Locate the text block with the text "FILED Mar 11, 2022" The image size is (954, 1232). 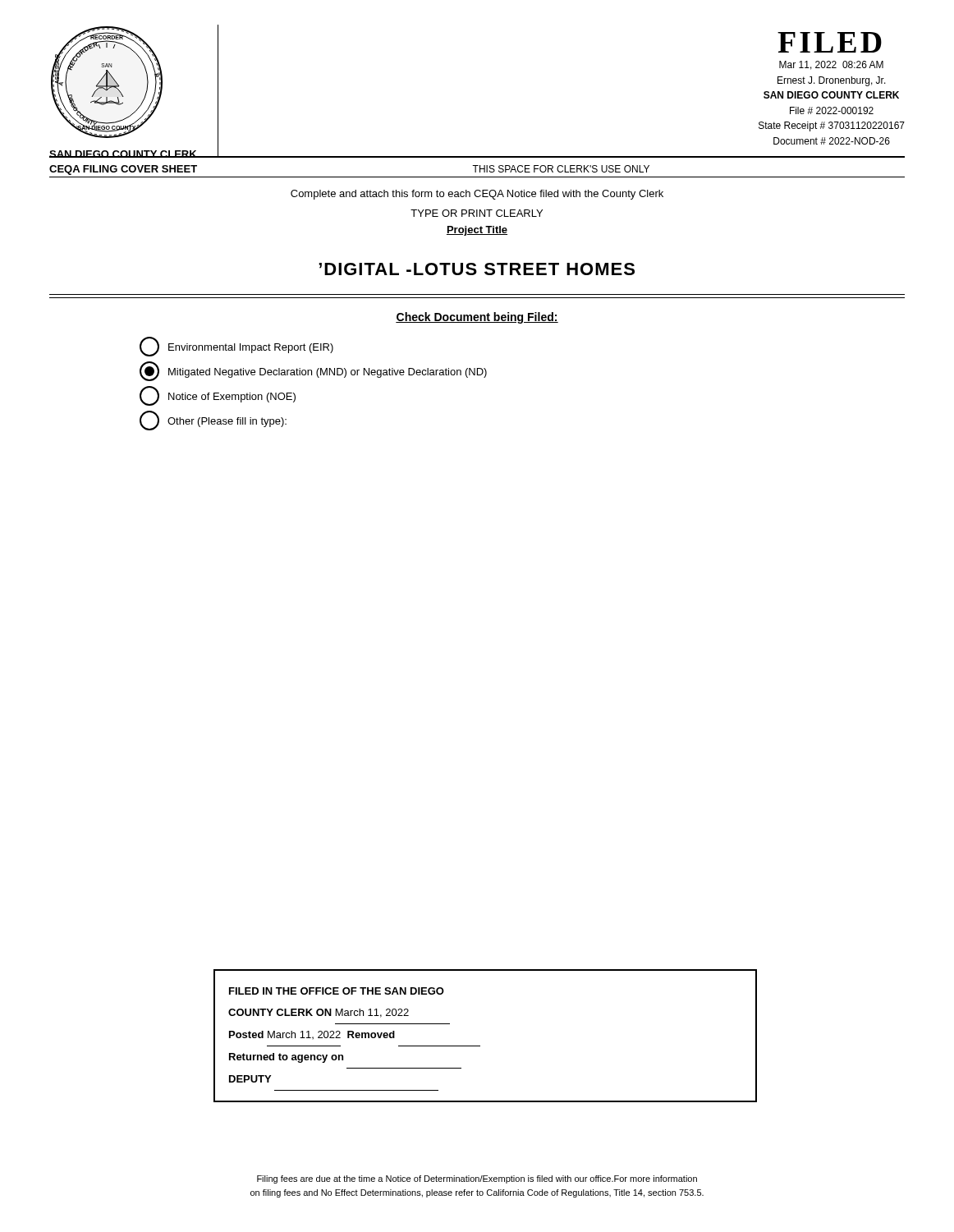click(x=831, y=87)
